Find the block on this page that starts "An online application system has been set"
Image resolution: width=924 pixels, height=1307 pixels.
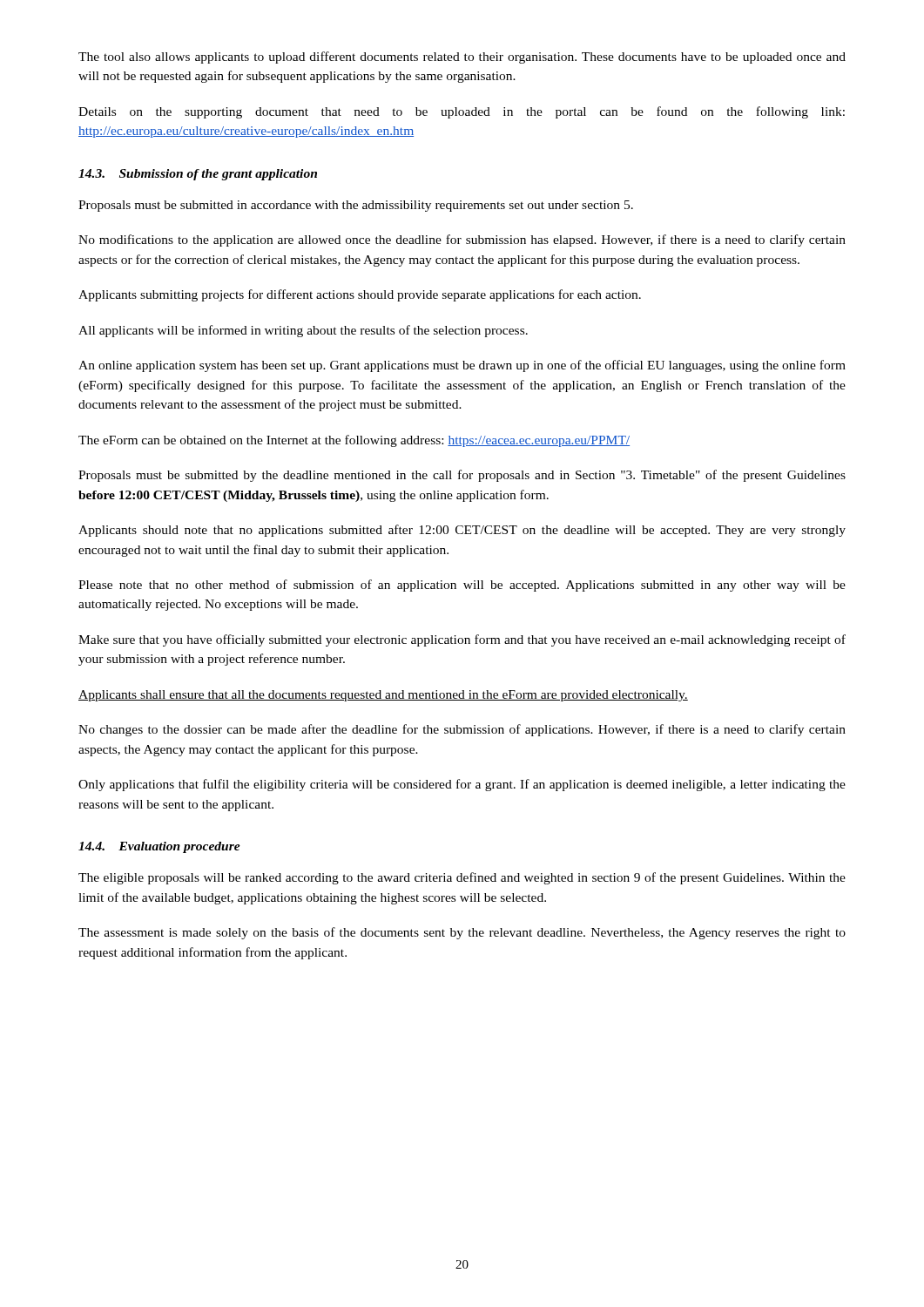pyautogui.click(x=462, y=384)
